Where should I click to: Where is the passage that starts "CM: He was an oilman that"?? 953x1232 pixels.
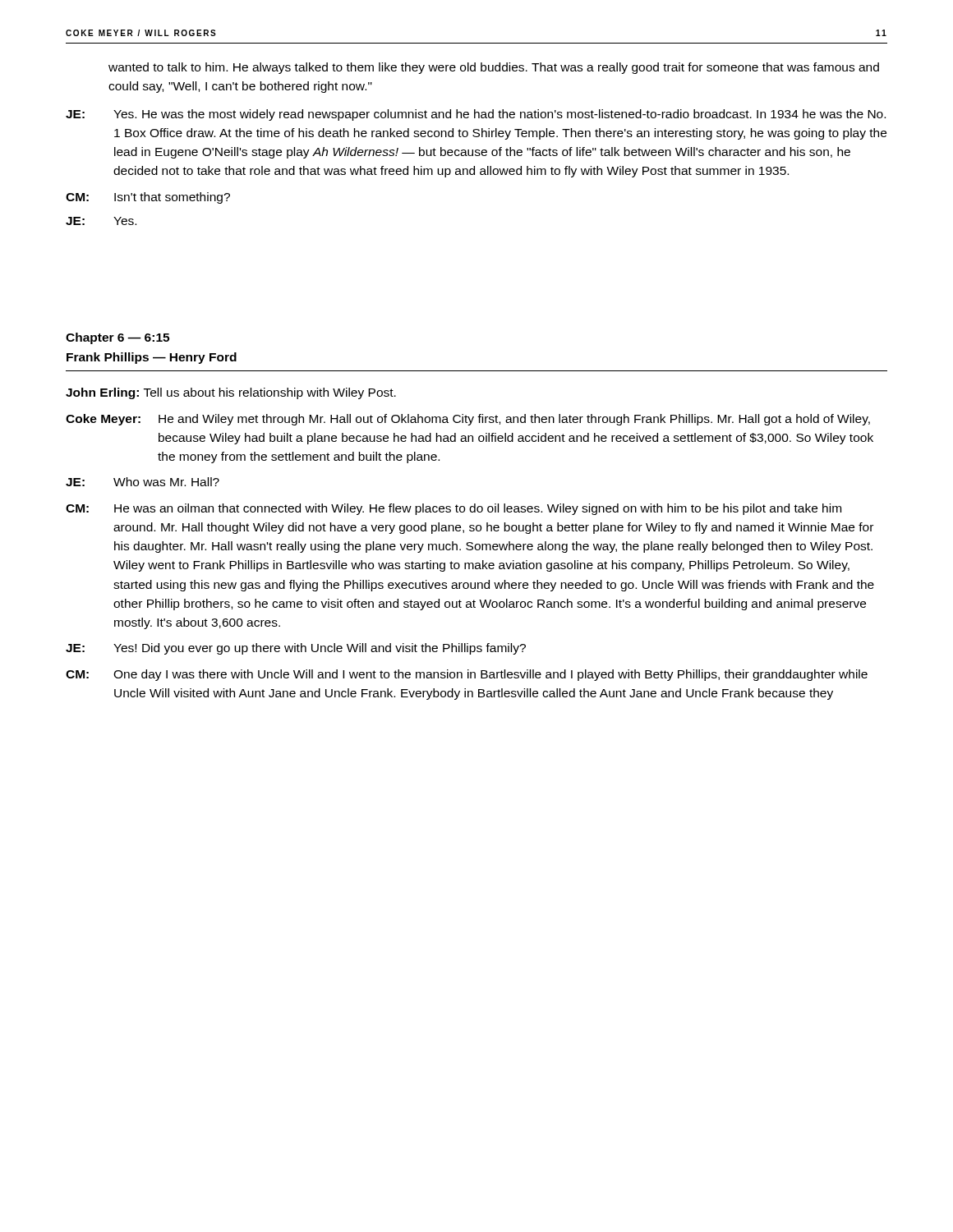click(476, 565)
